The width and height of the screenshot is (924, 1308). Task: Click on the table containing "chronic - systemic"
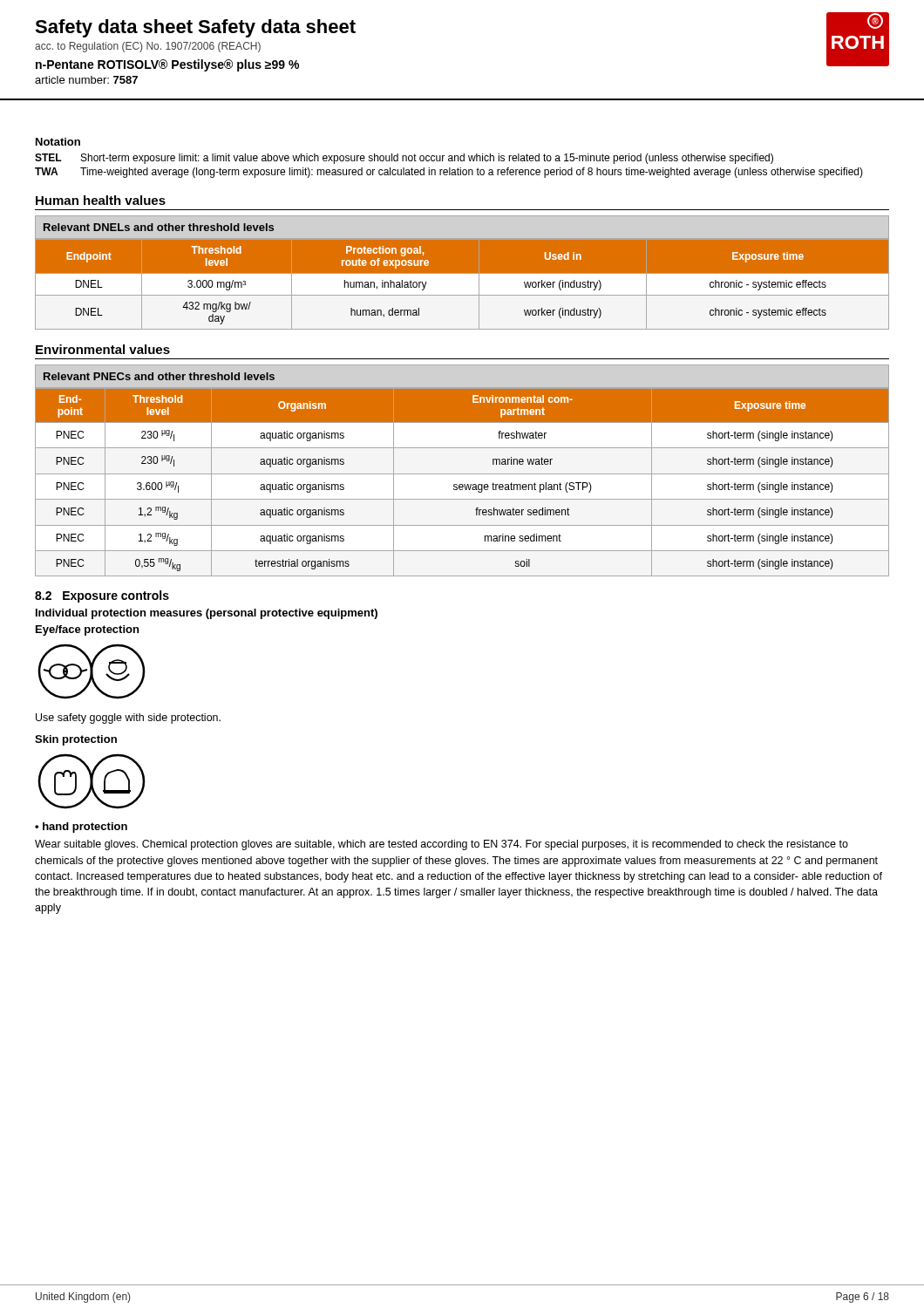[462, 273]
